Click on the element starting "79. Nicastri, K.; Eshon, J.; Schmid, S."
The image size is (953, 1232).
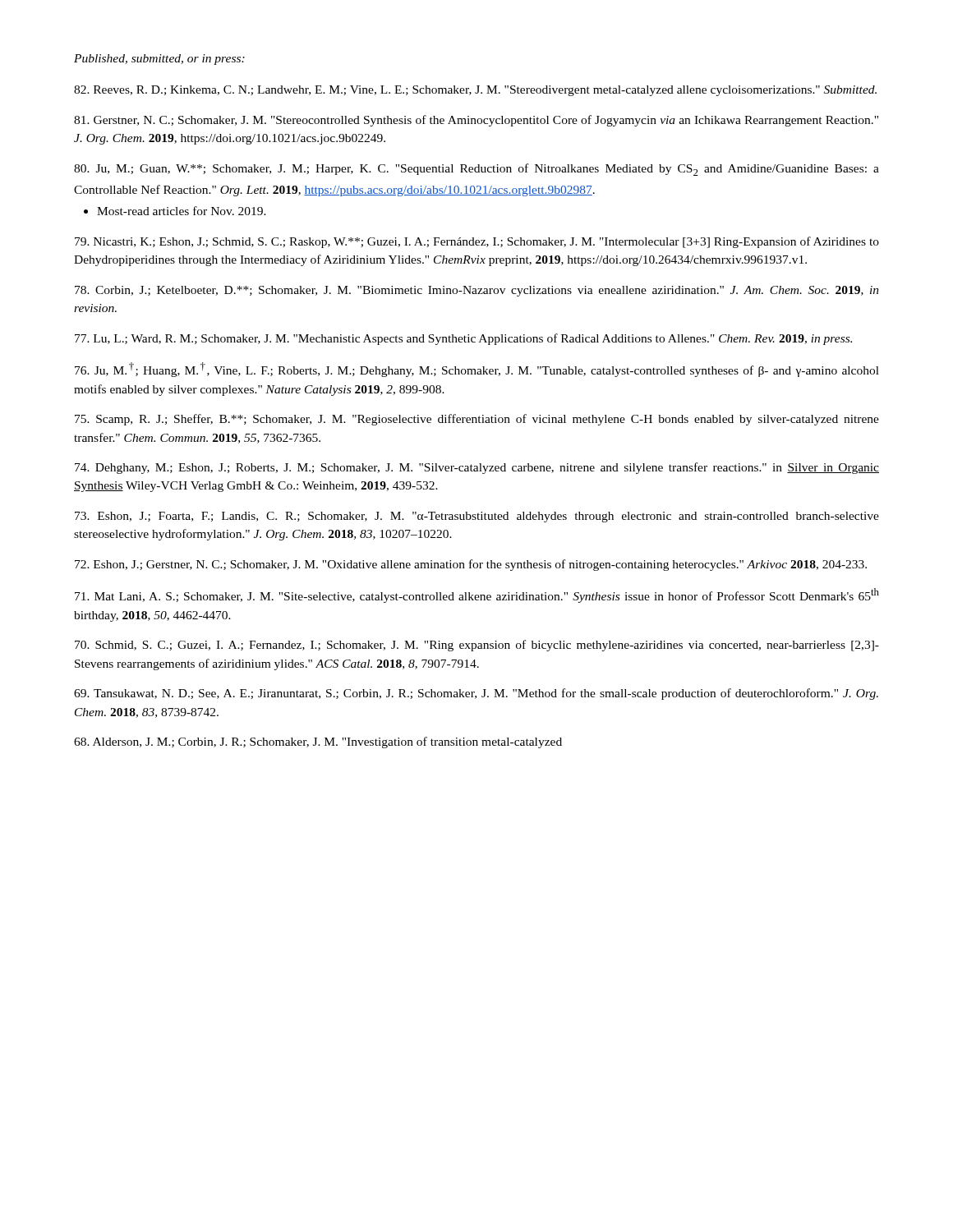[476, 250]
